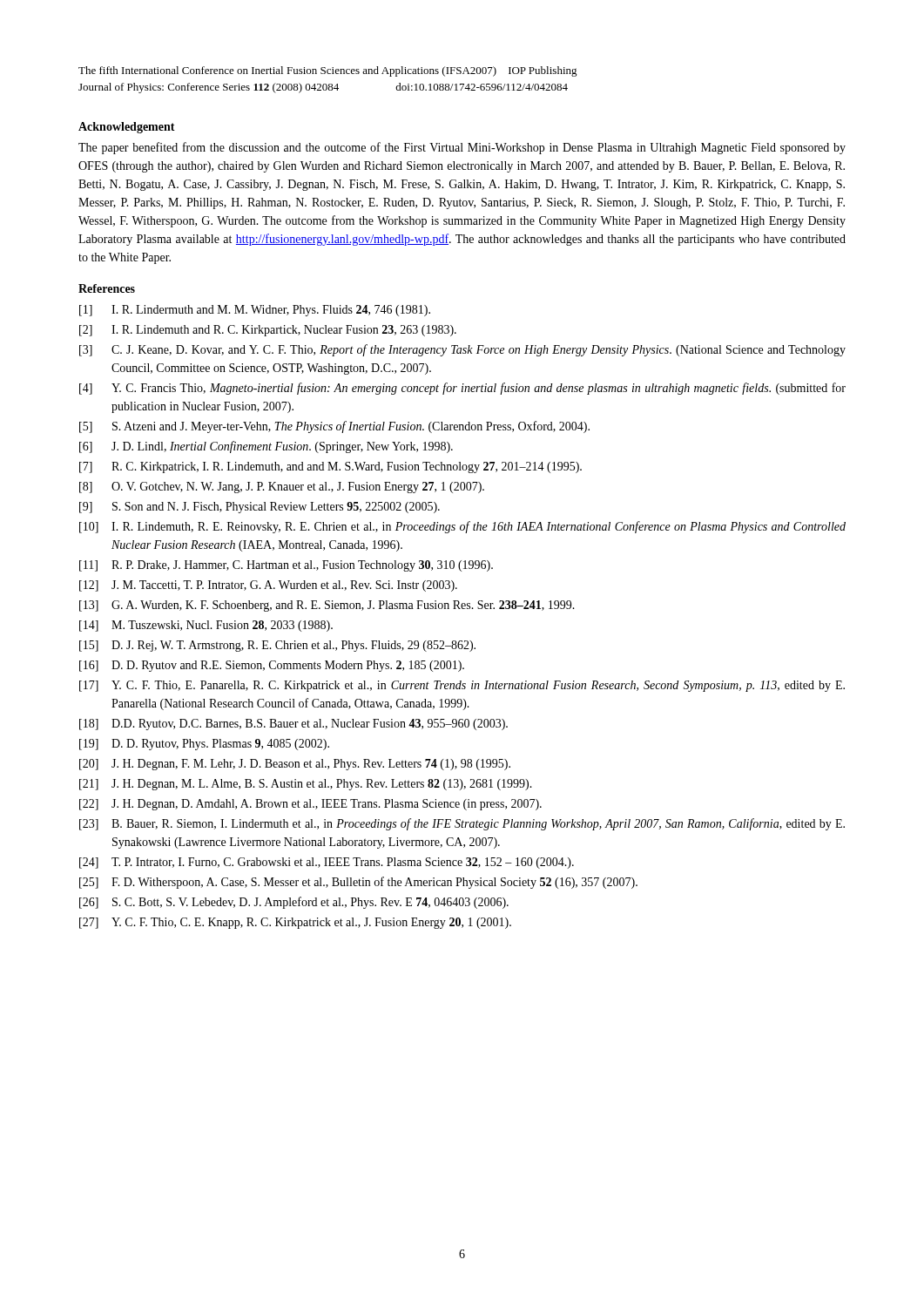
Task: Click the passage that begins "[4] Y. C. Francis"
Action: [462, 397]
